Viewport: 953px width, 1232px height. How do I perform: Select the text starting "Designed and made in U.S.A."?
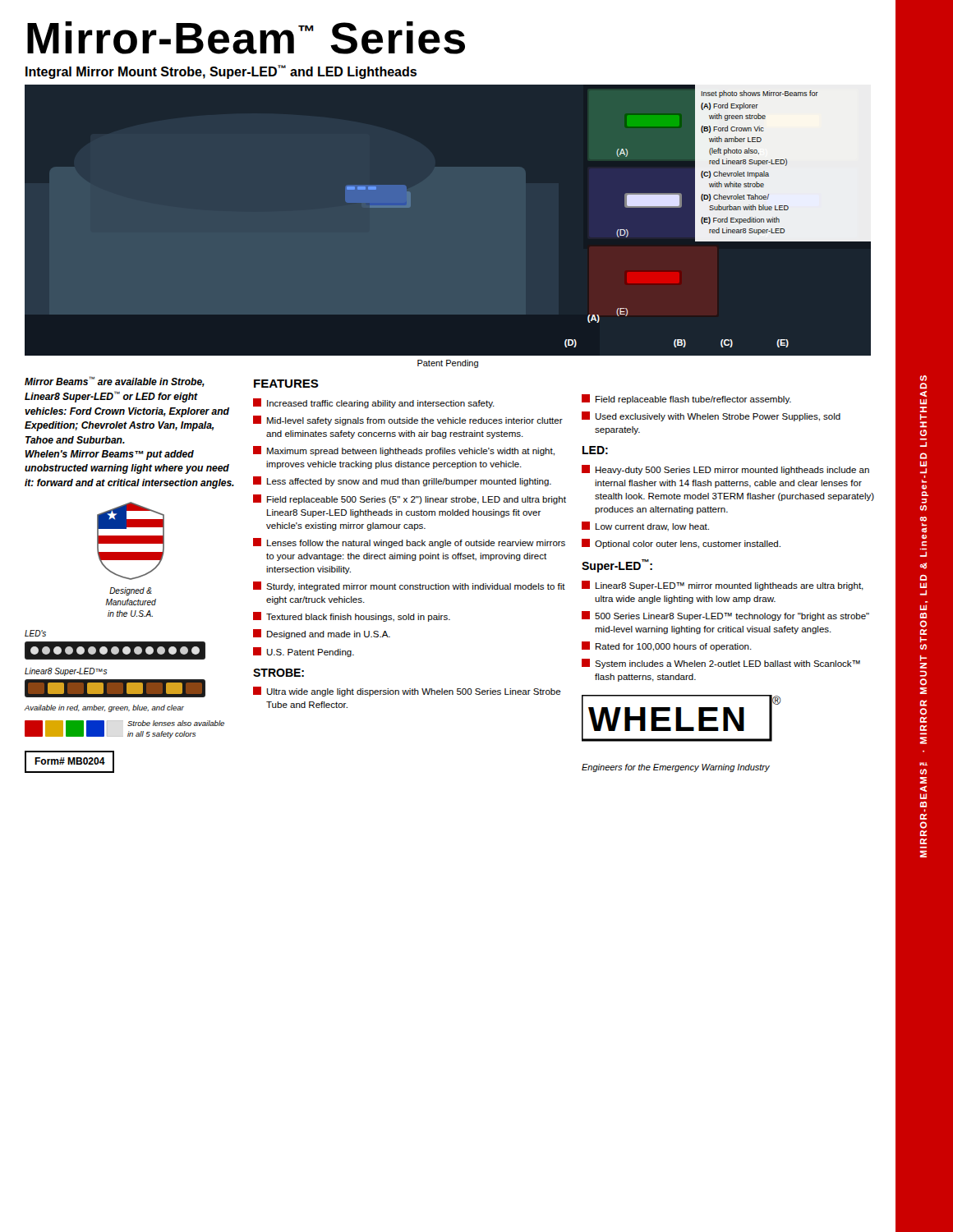point(322,634)
